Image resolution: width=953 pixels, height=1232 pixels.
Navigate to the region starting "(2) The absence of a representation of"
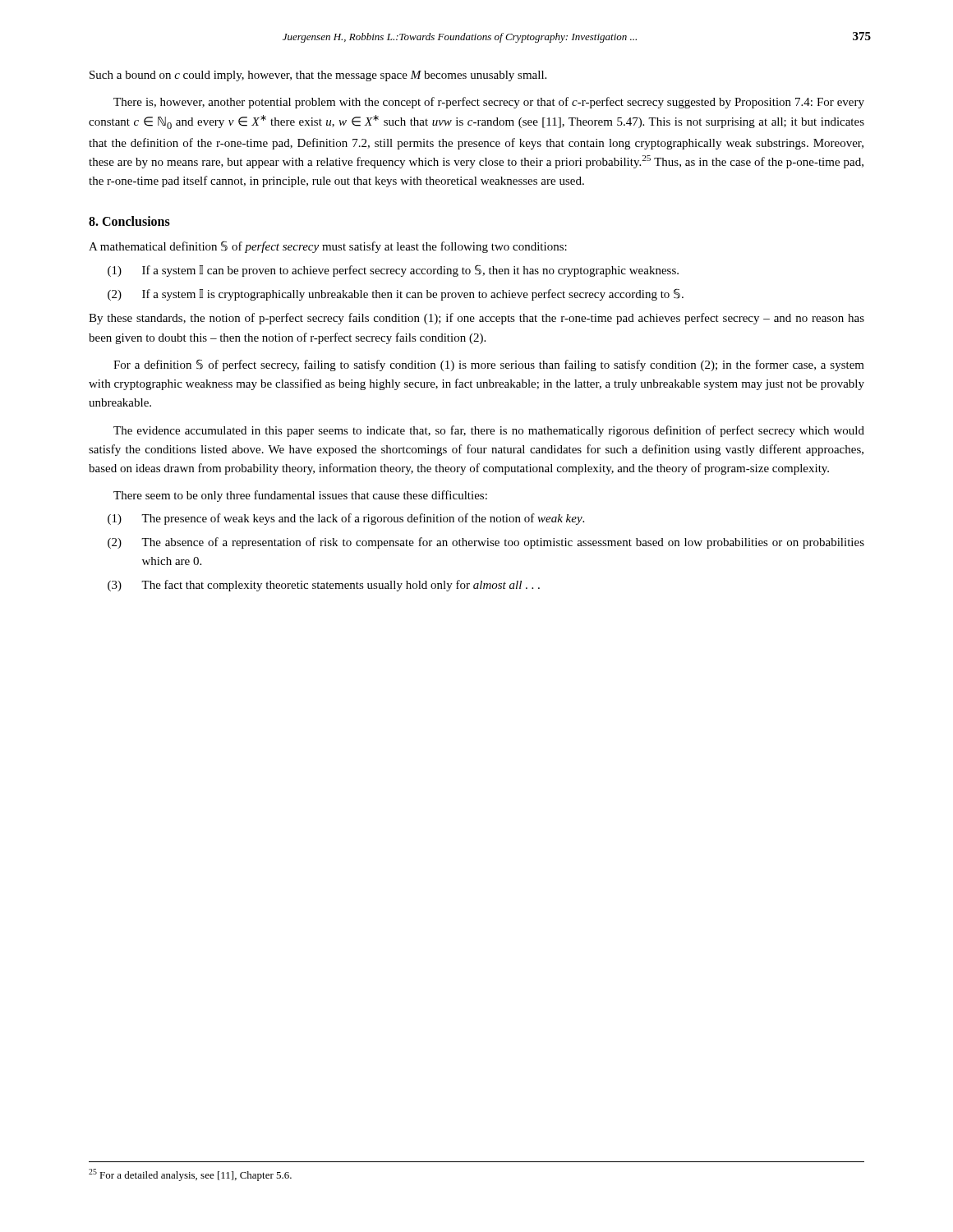(476, 552)
